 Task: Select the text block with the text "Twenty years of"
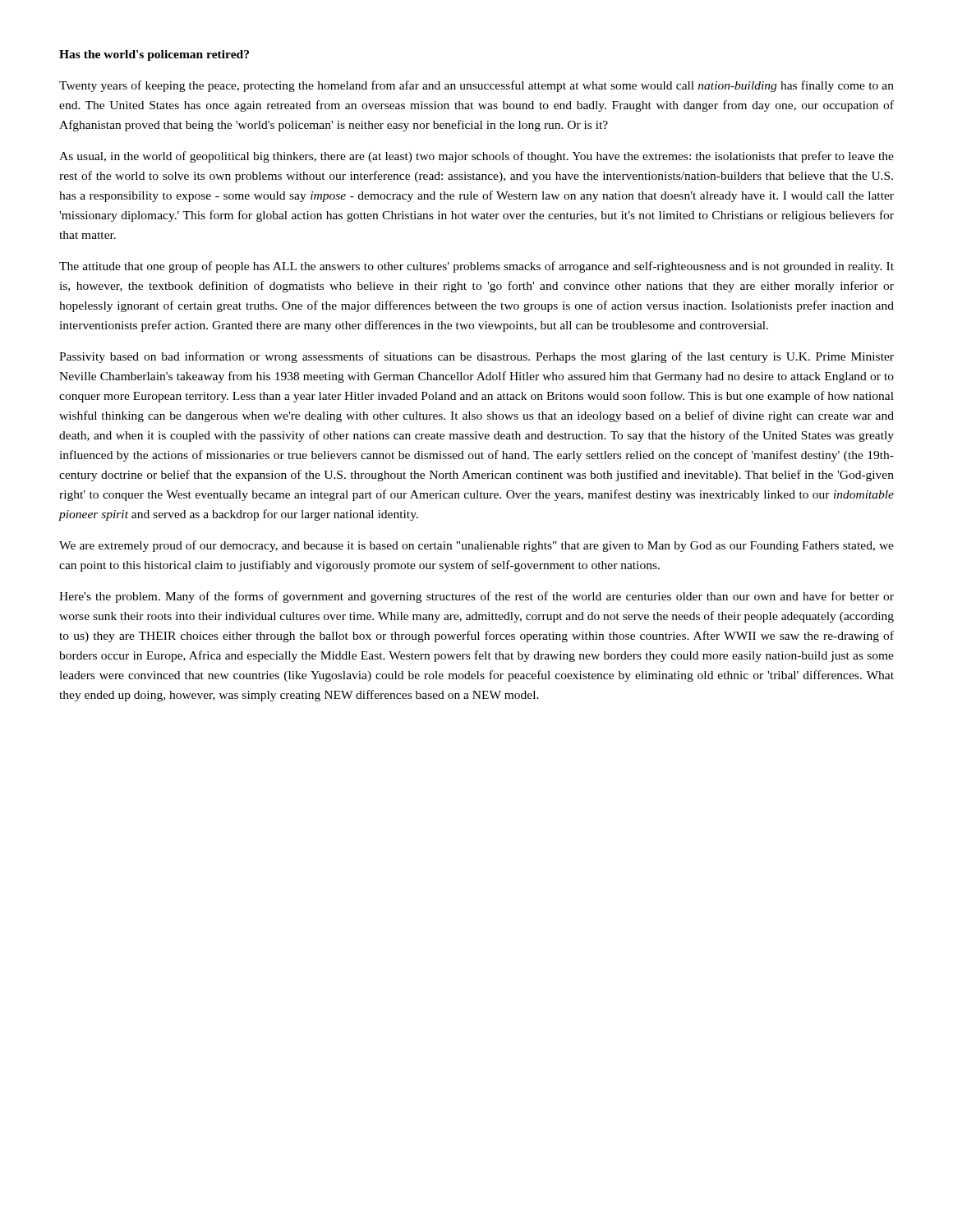[476, 105]
